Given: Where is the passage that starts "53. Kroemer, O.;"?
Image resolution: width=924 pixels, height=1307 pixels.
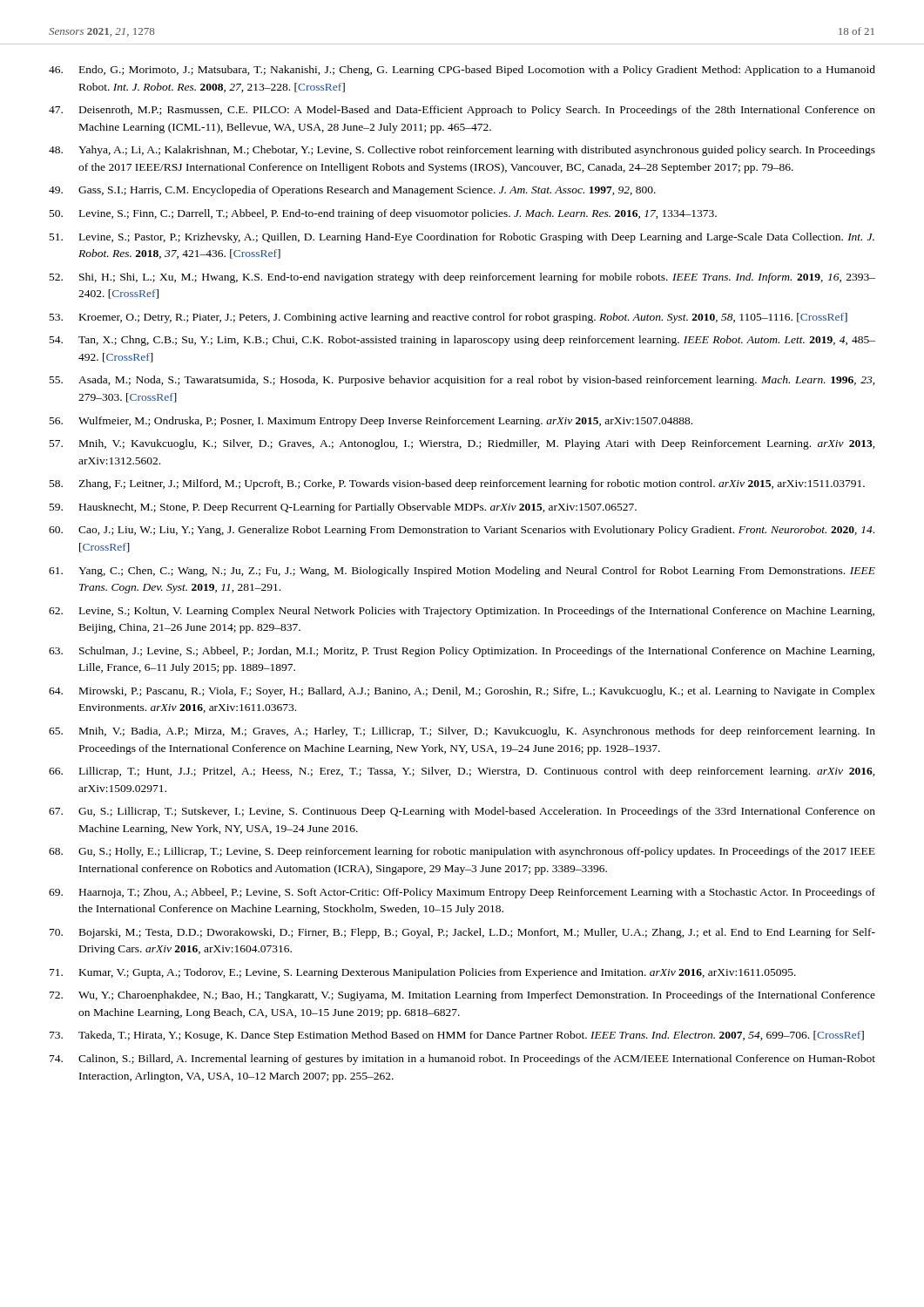Looking at the screenshot, I should point(462,317).
